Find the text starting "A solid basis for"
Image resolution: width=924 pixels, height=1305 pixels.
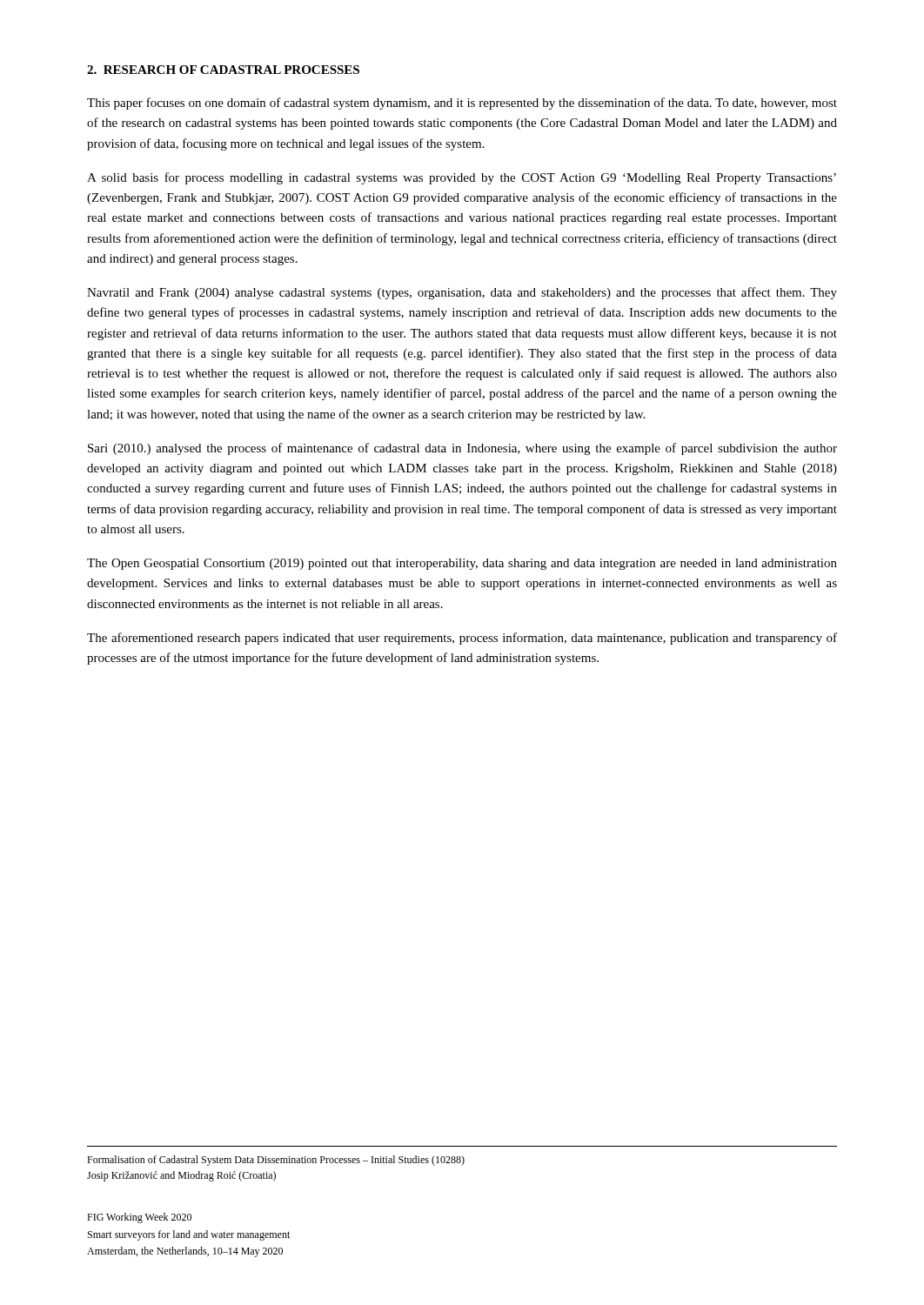pyautogui.click(x=462, y=218)
